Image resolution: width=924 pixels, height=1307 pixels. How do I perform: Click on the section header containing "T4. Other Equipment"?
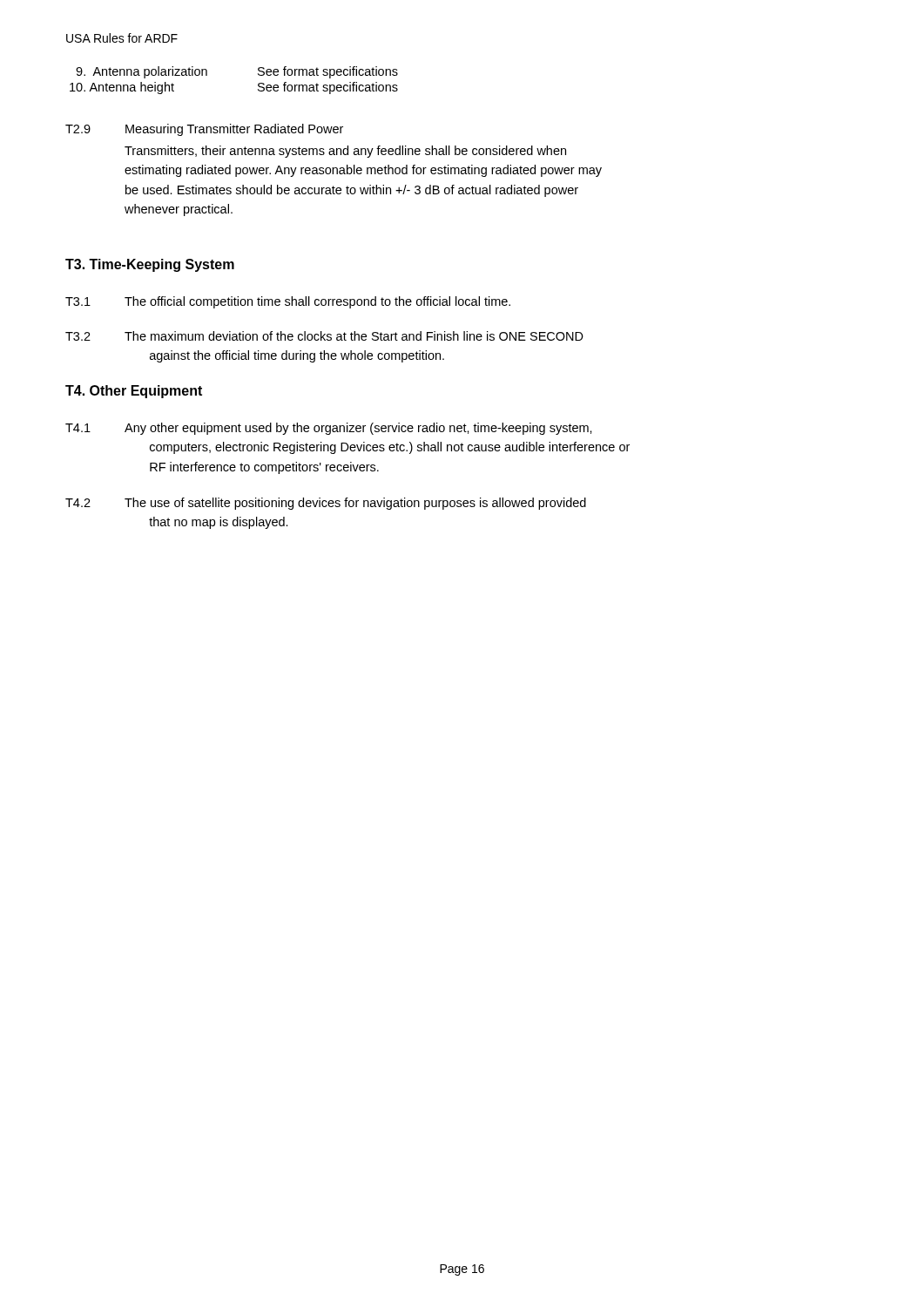pos(134,391)
